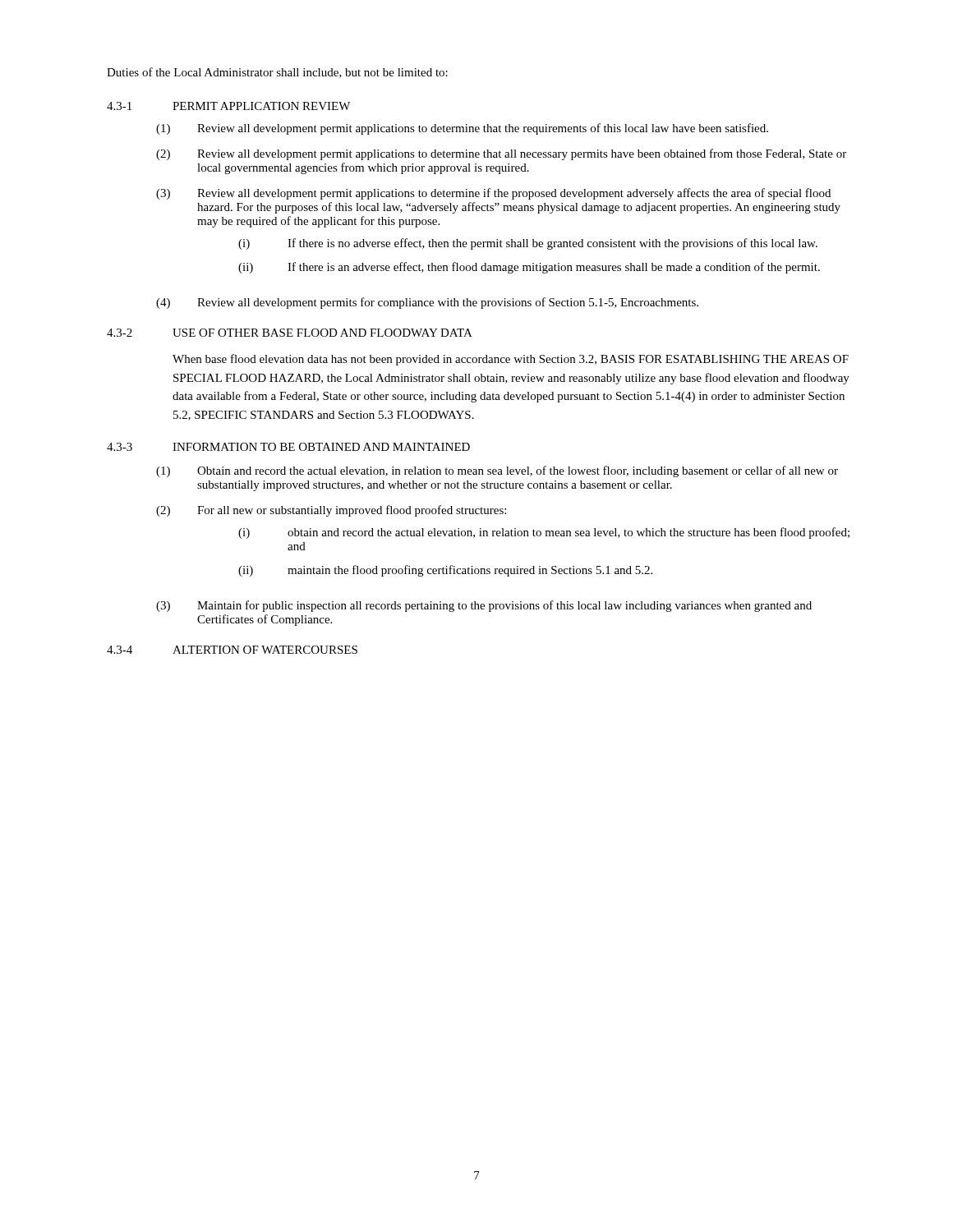
Task: Locate the region starting "Duties of the Local Administrator shall"
Action: [x=278, y=72]
